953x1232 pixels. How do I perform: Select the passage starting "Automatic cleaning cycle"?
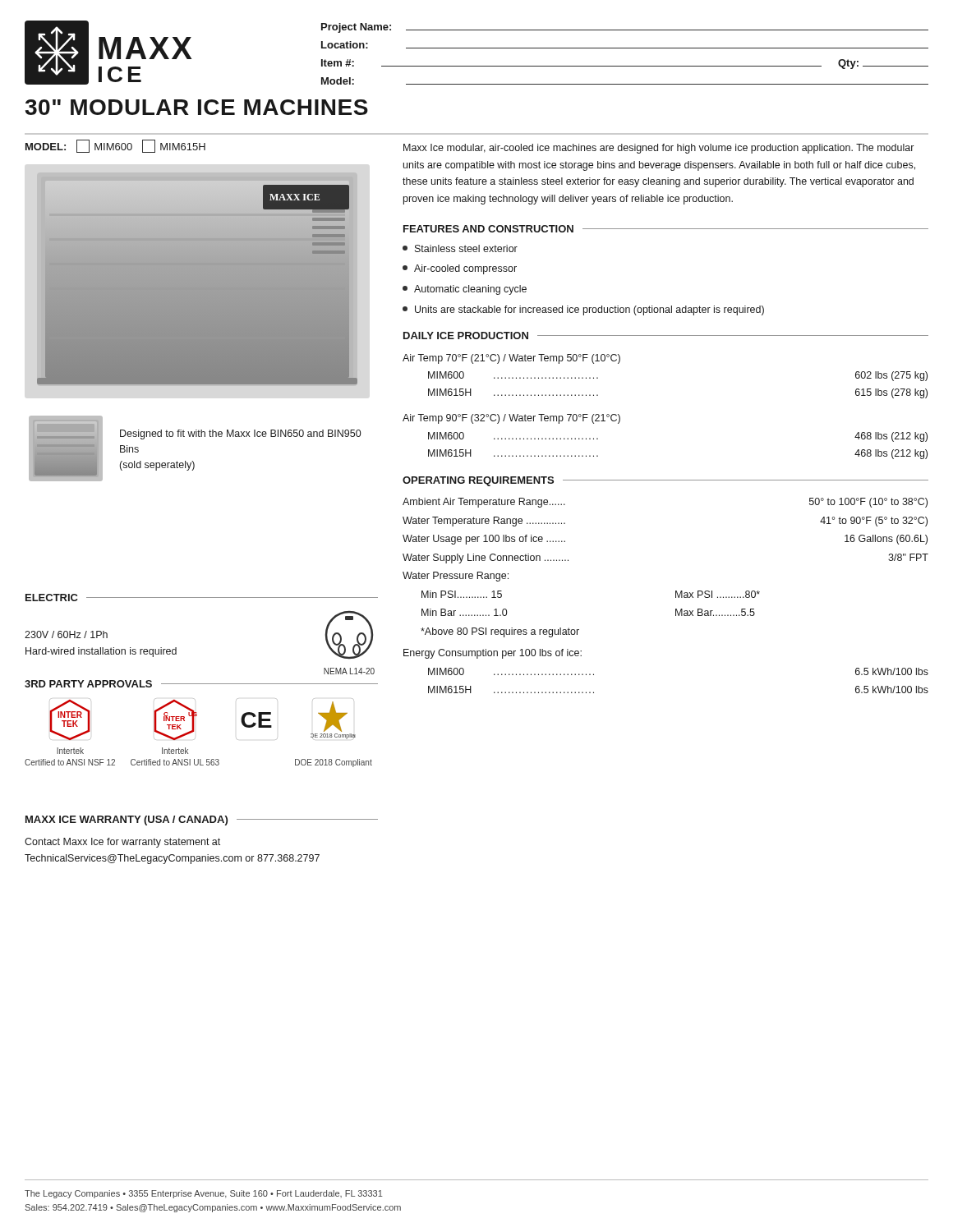pos(465,289)
